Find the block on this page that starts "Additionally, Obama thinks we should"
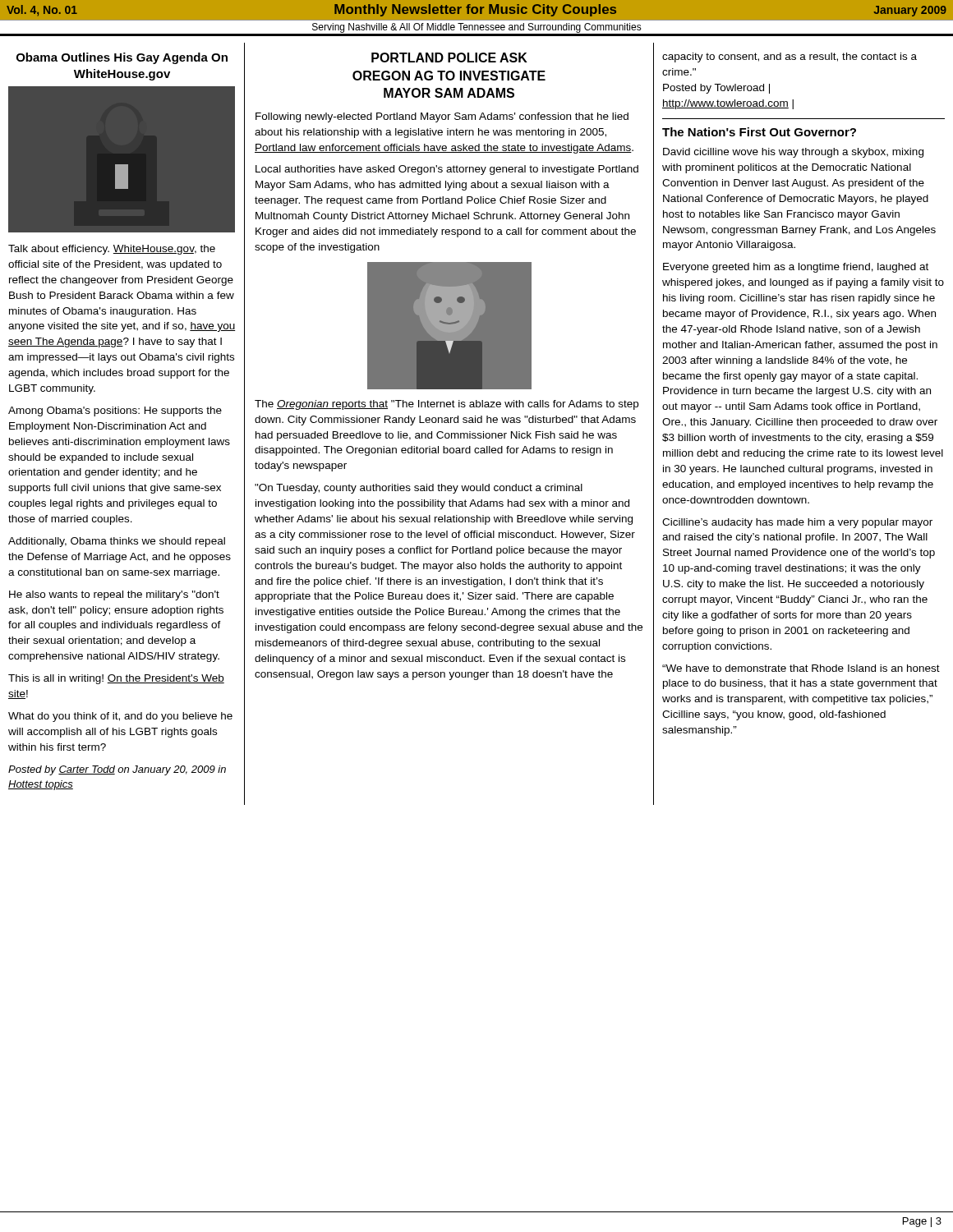 (122, 557)
